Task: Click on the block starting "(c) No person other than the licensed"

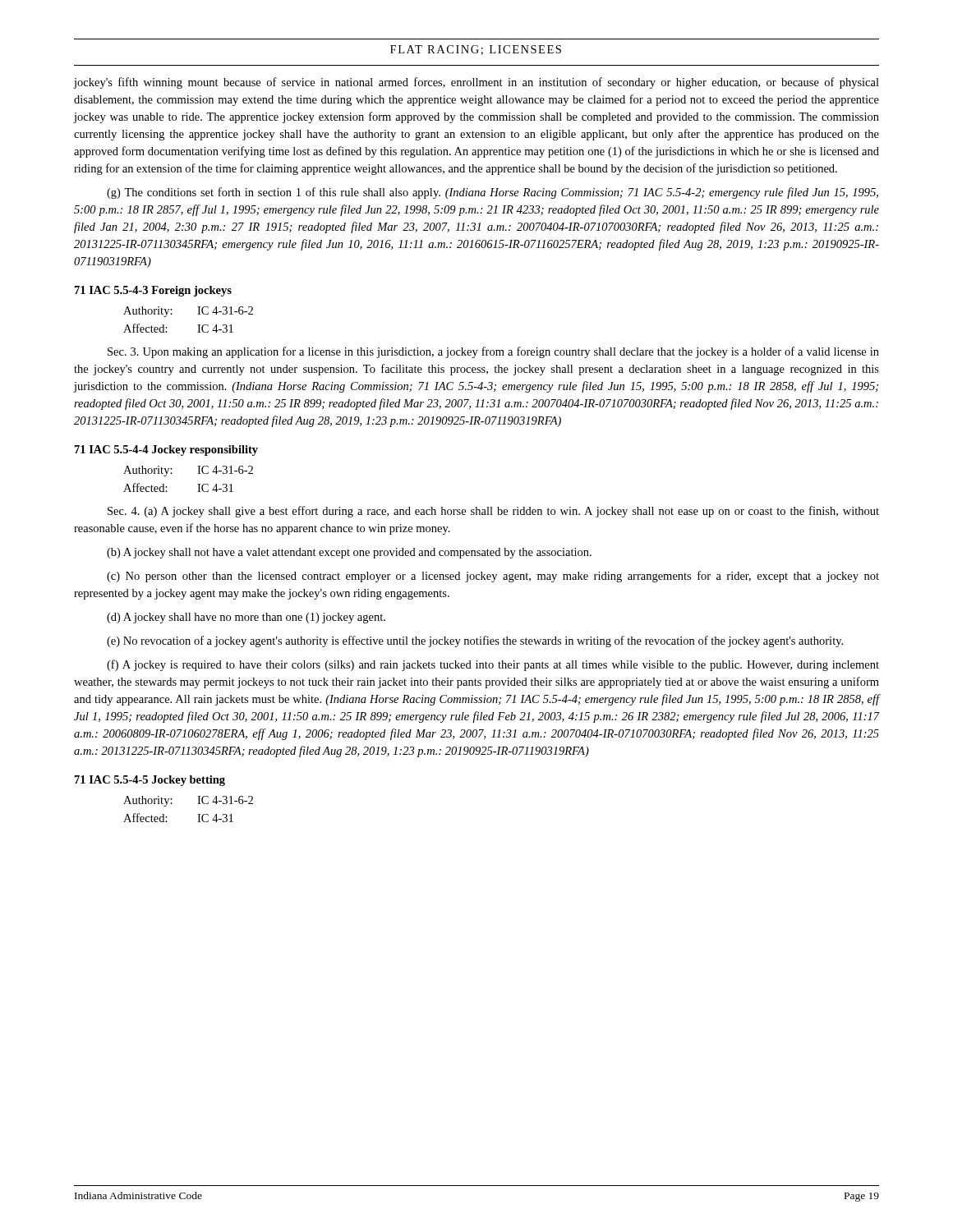Action: coord(476,584)
